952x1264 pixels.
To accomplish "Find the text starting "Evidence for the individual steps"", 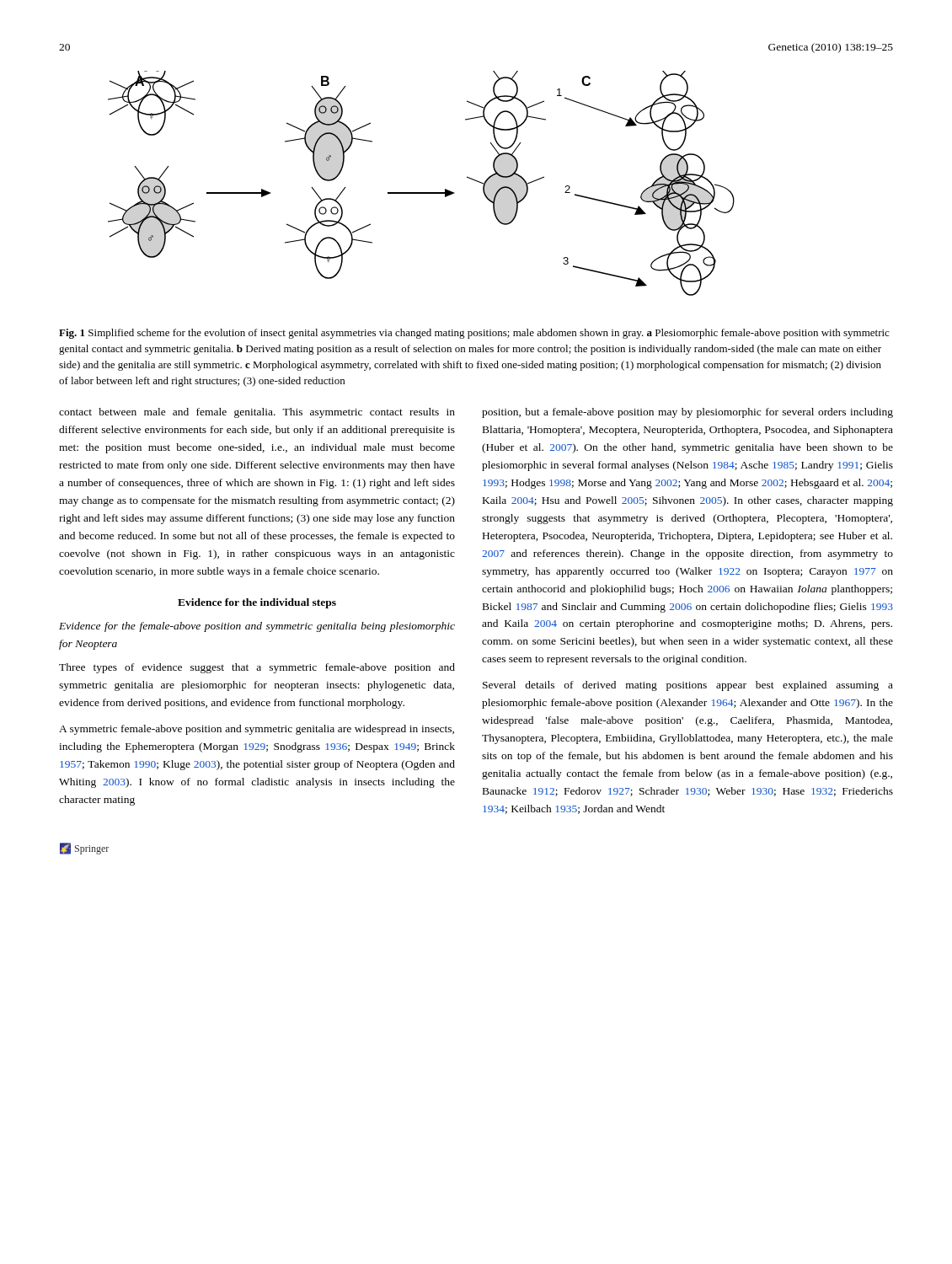I will point(257,602).
